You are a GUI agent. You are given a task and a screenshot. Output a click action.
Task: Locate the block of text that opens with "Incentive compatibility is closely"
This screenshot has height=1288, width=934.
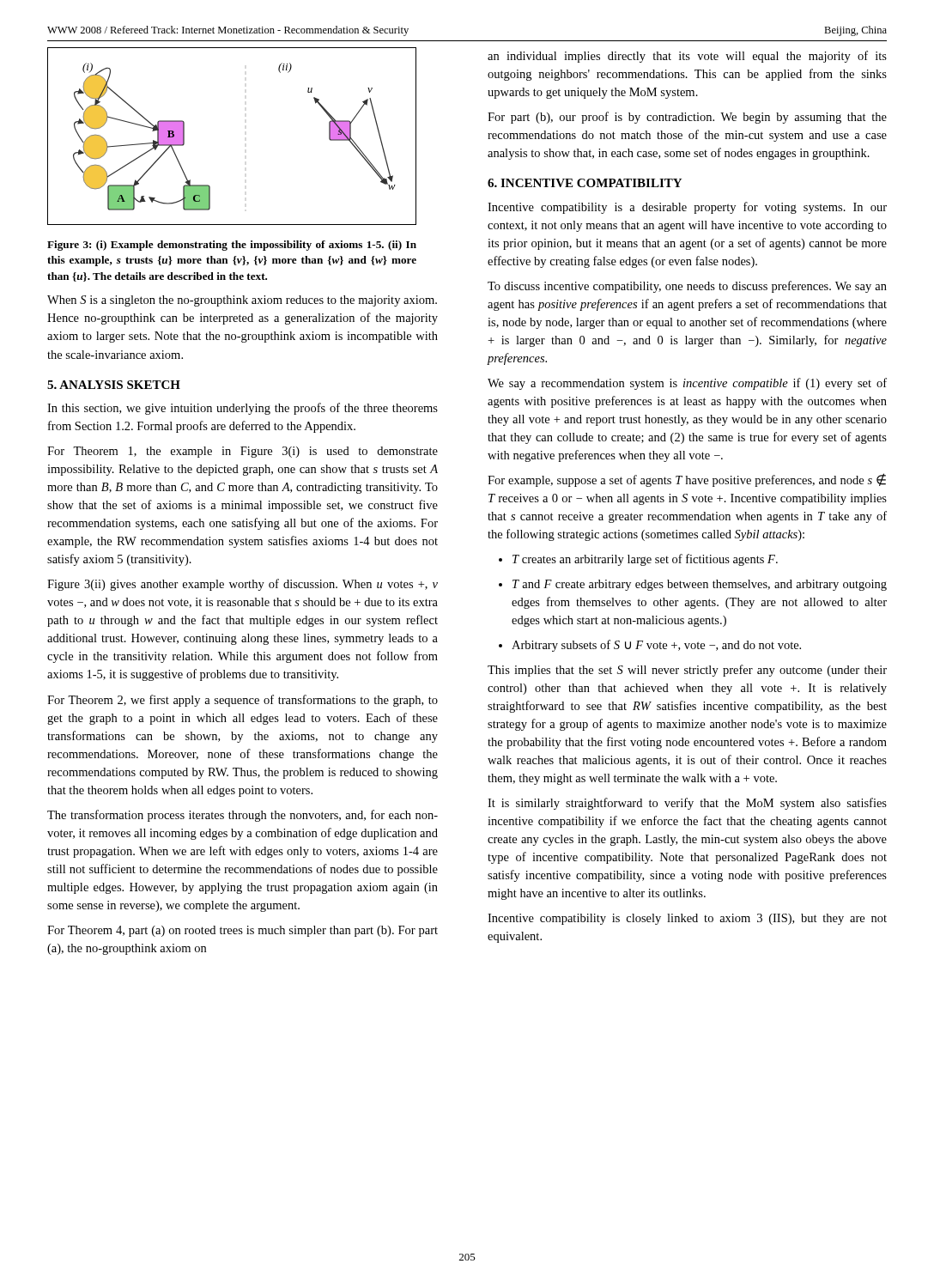[x=687, y=928]
